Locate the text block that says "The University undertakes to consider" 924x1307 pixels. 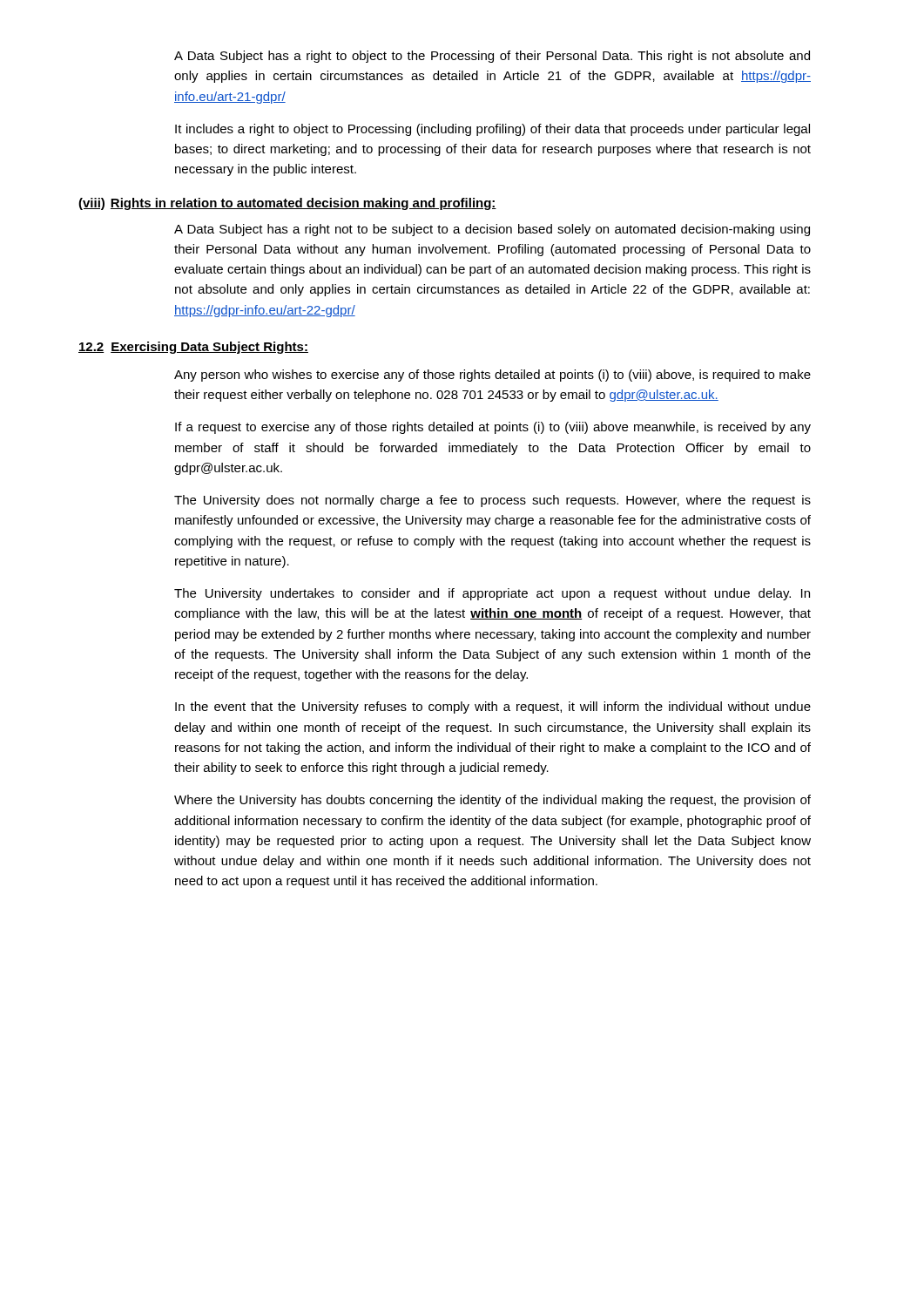coord(492,634)
